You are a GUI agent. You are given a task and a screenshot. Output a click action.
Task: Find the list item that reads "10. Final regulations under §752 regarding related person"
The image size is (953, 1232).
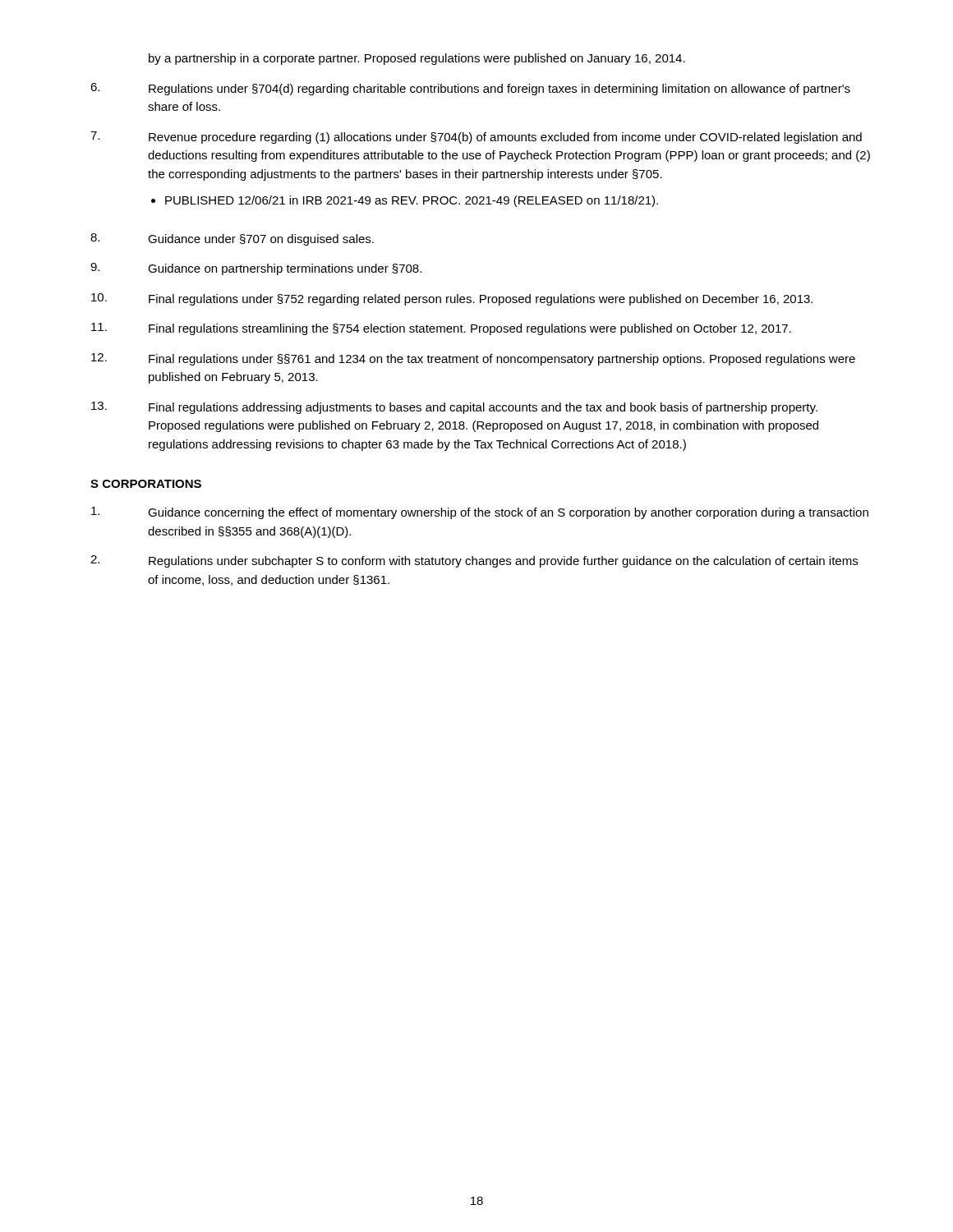tap(481, 299)
